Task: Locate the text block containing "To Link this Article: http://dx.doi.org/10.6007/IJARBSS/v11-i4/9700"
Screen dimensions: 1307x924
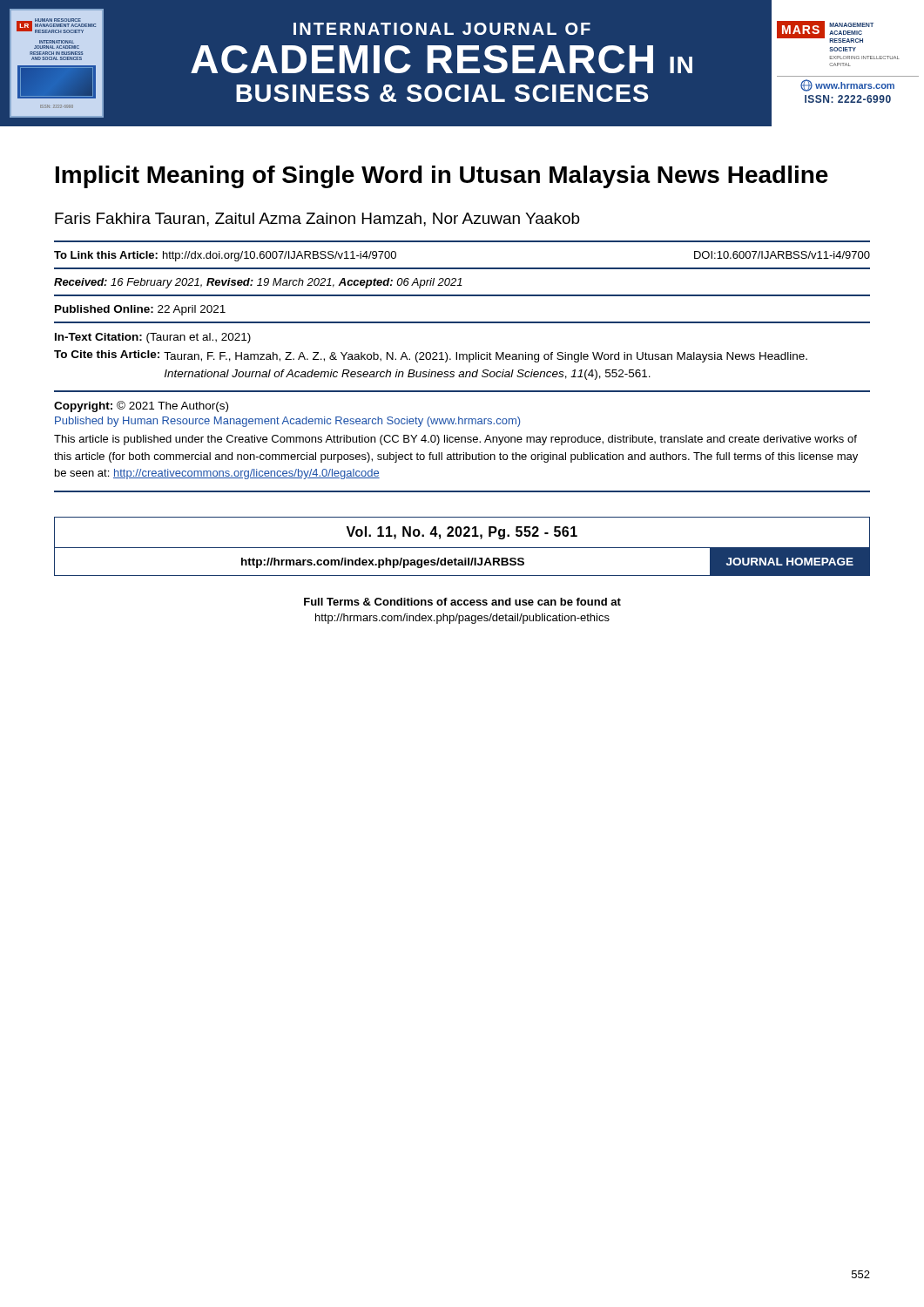Action: (x=228, y=257)
